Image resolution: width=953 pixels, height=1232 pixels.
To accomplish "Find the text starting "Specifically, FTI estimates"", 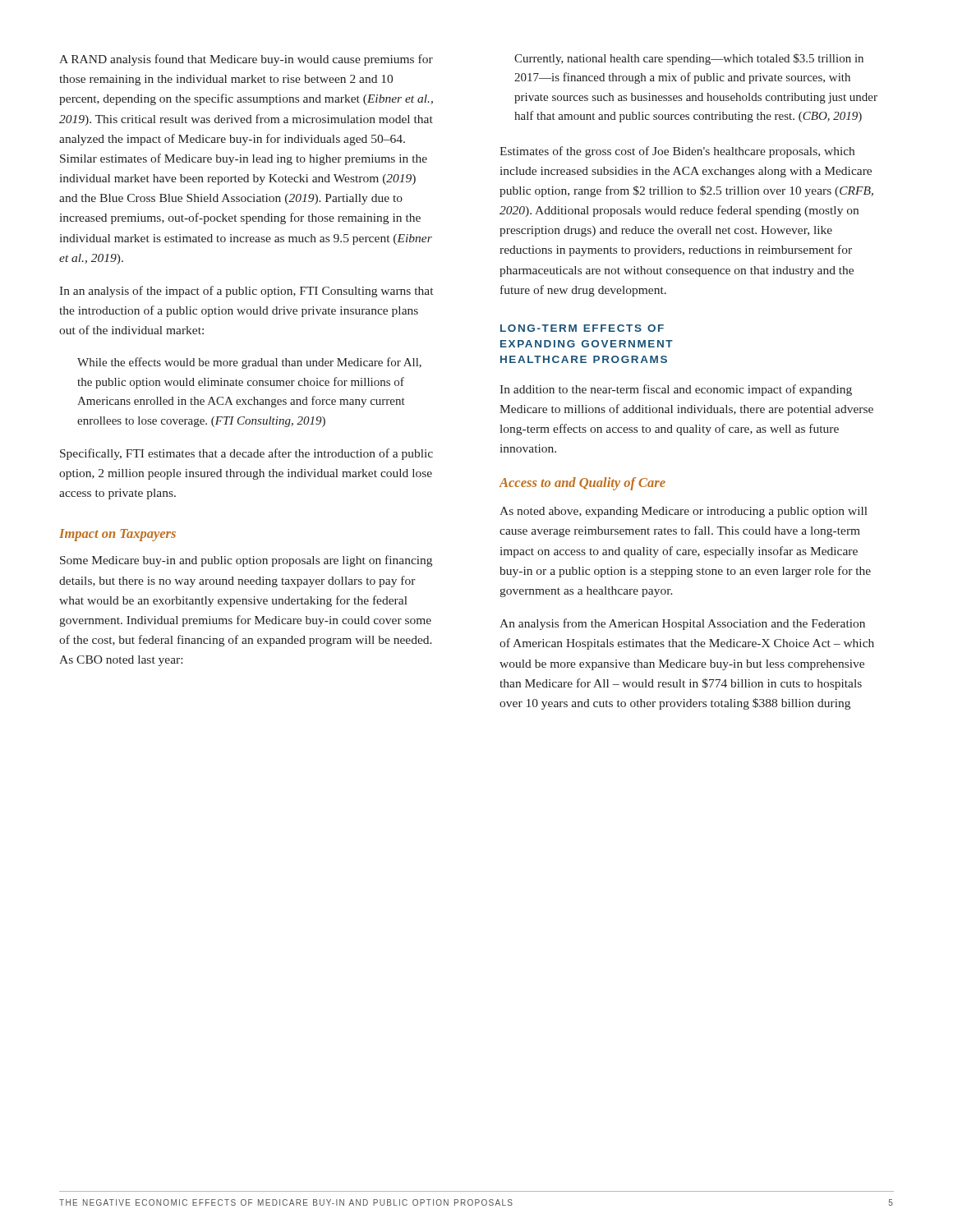I will [x=248, y=473].
